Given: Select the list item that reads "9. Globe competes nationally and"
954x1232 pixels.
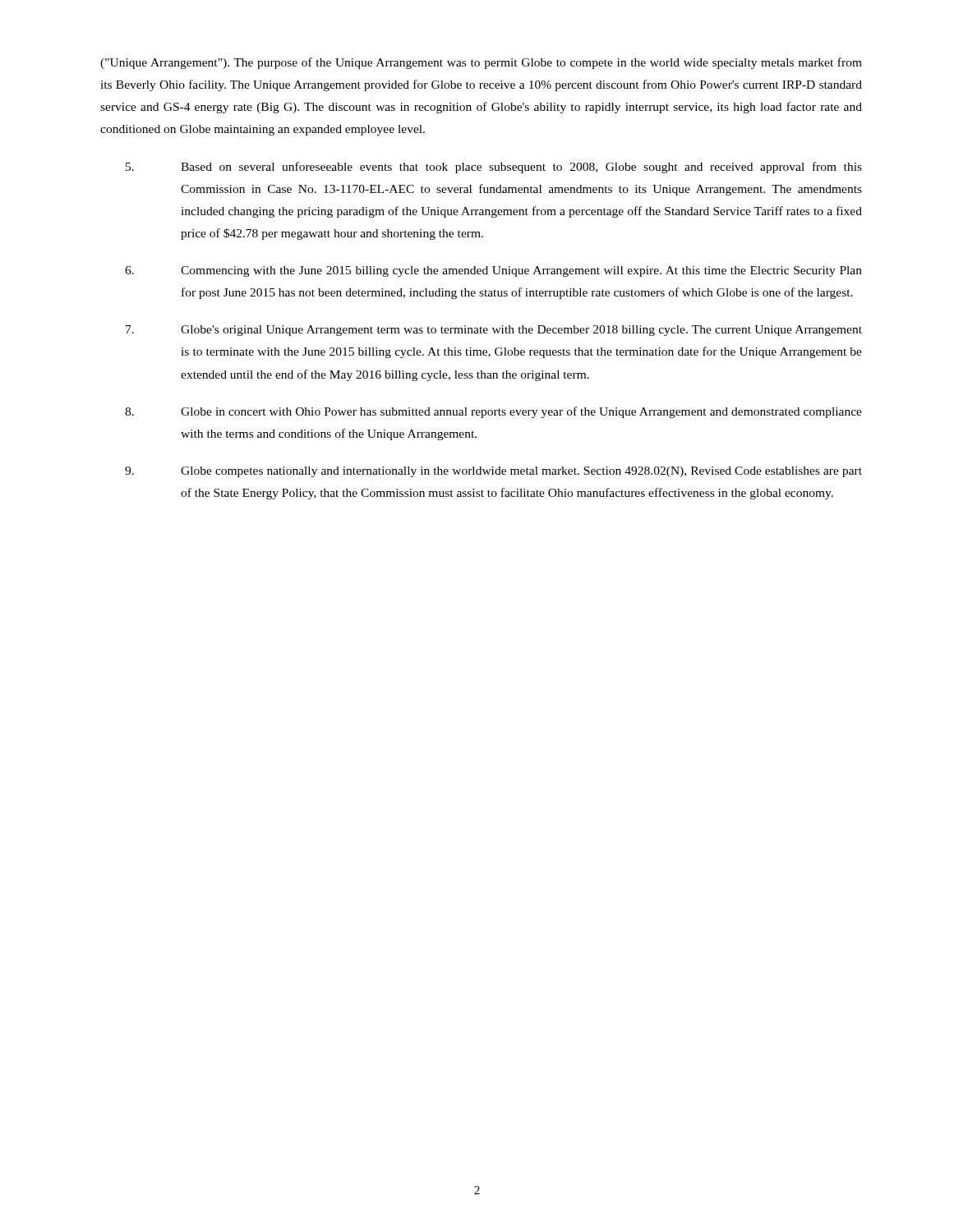Looking at the screenshot, I should 481,481.
